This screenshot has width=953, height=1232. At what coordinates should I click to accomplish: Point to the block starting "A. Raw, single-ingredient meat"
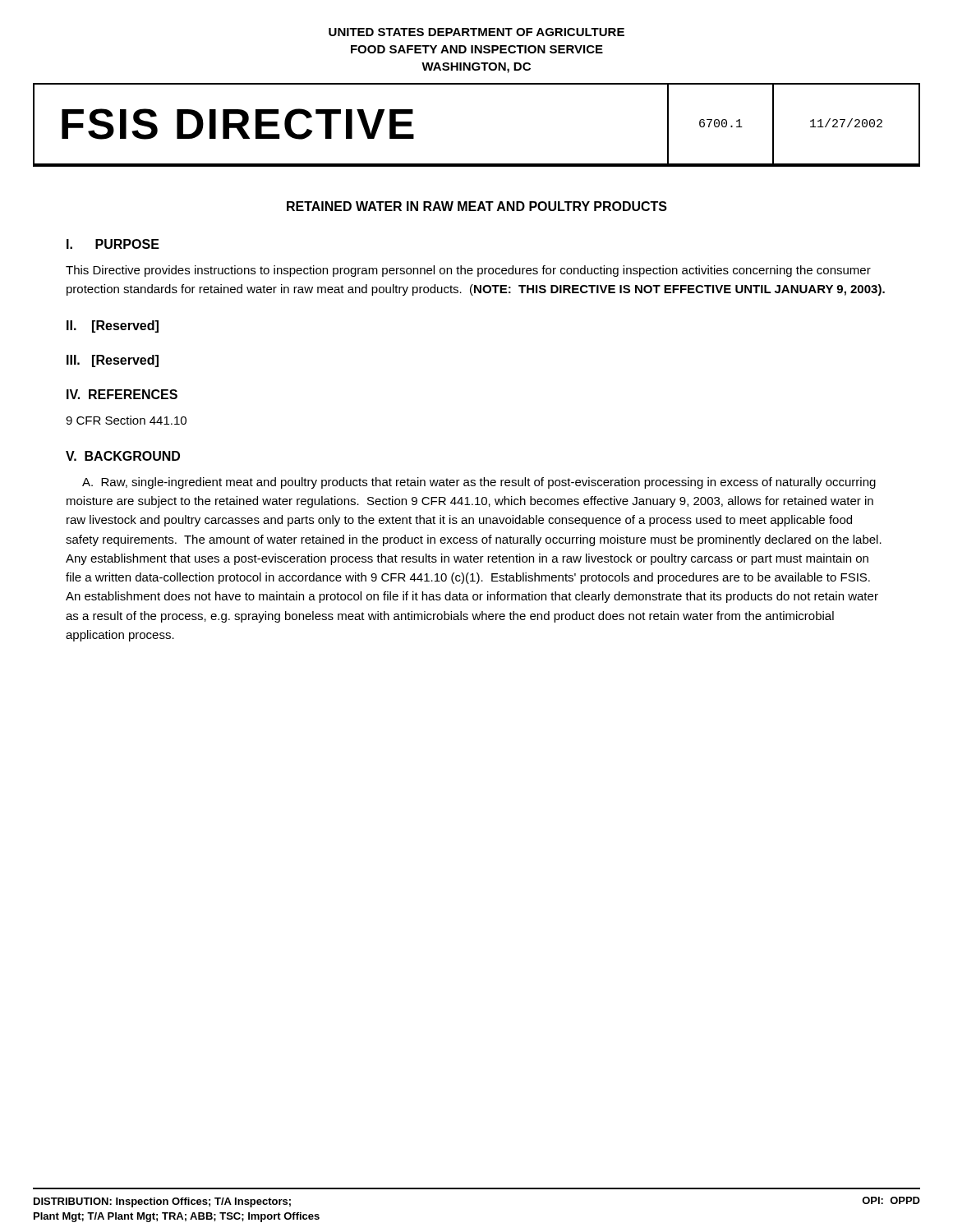[476, 558]
